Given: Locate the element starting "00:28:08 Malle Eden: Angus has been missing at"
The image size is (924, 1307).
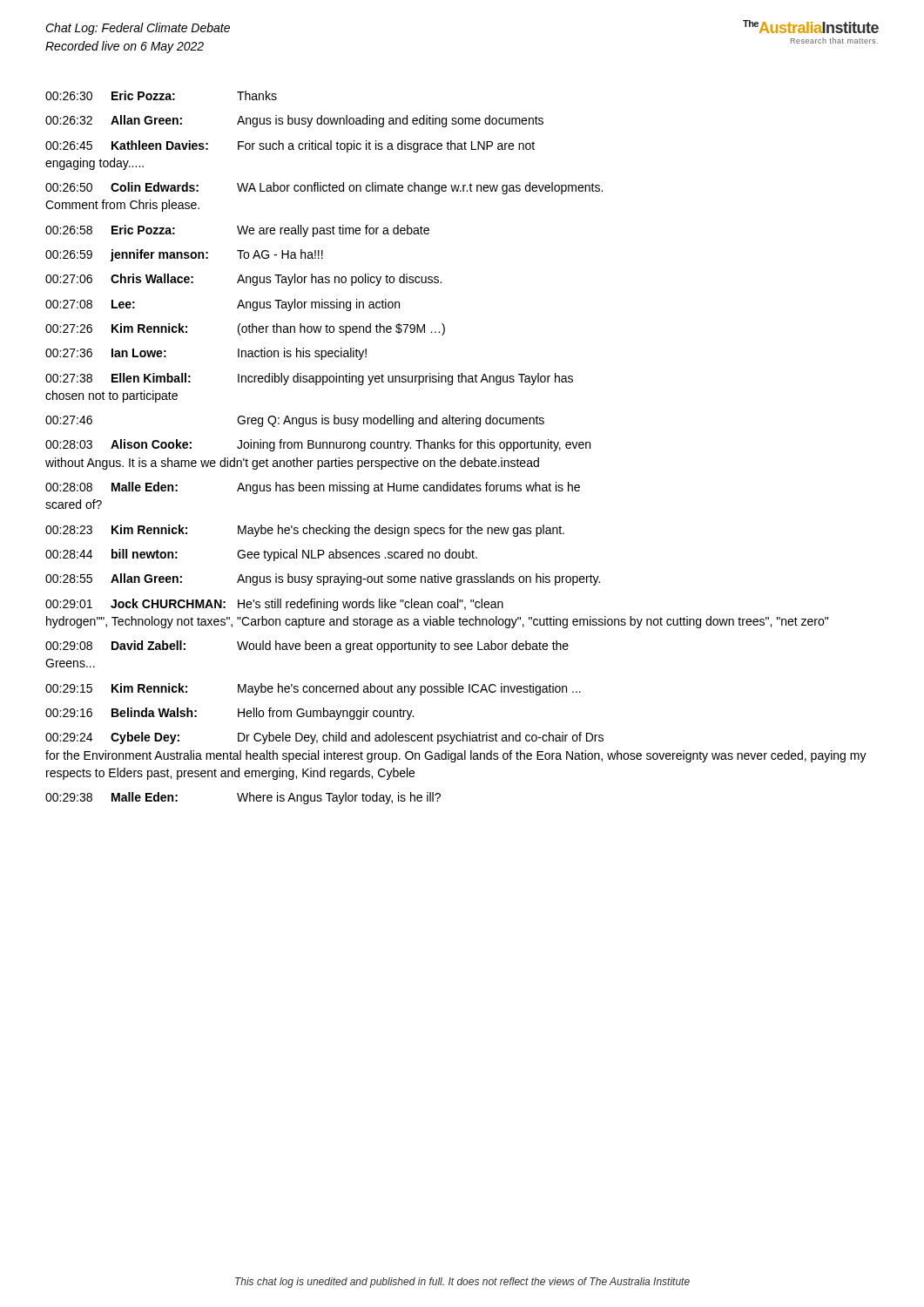Looking at the screenshot, I should [462, 496].
